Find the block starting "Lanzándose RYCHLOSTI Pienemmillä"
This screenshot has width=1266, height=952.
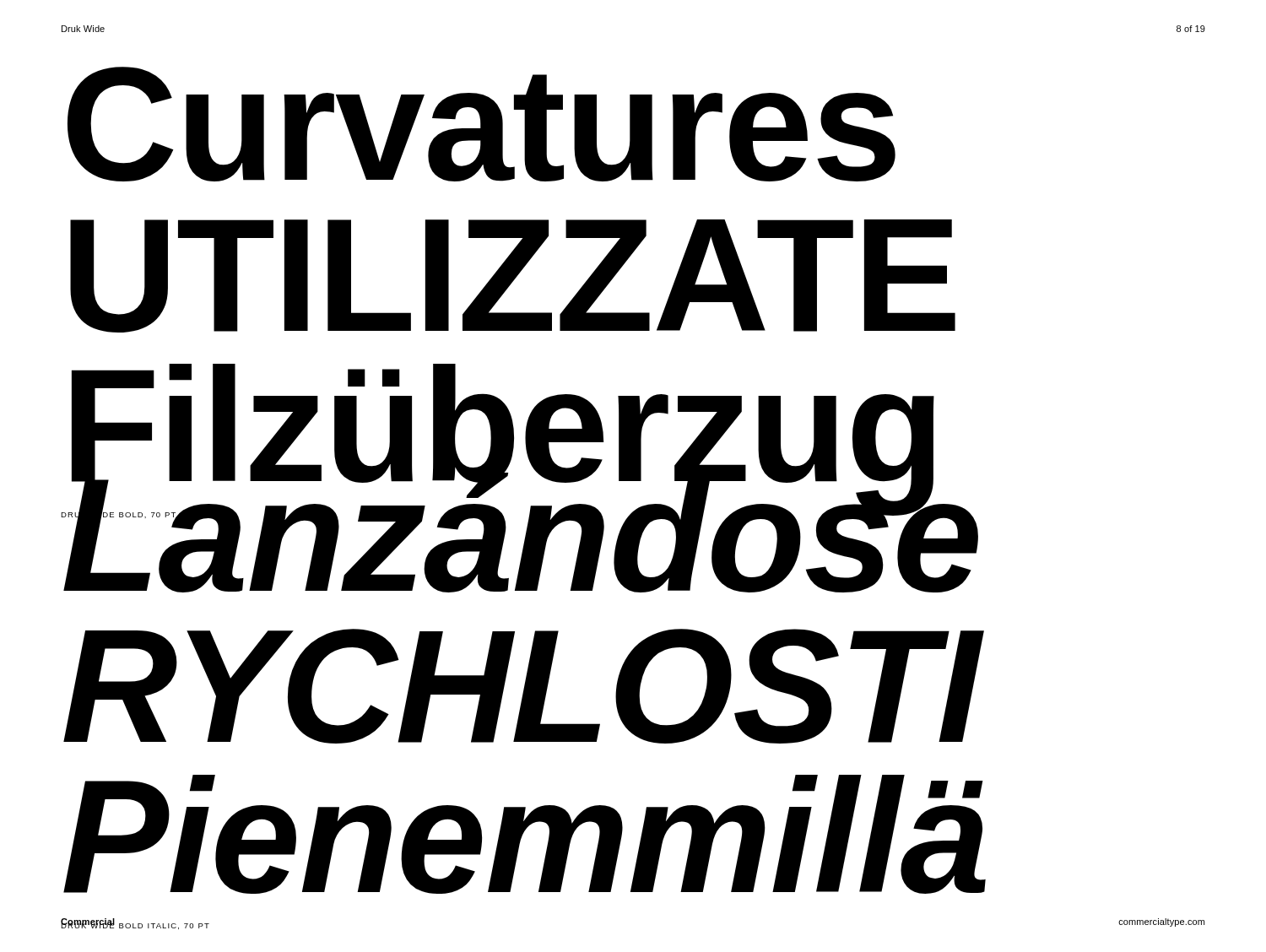tap(633, 686)
